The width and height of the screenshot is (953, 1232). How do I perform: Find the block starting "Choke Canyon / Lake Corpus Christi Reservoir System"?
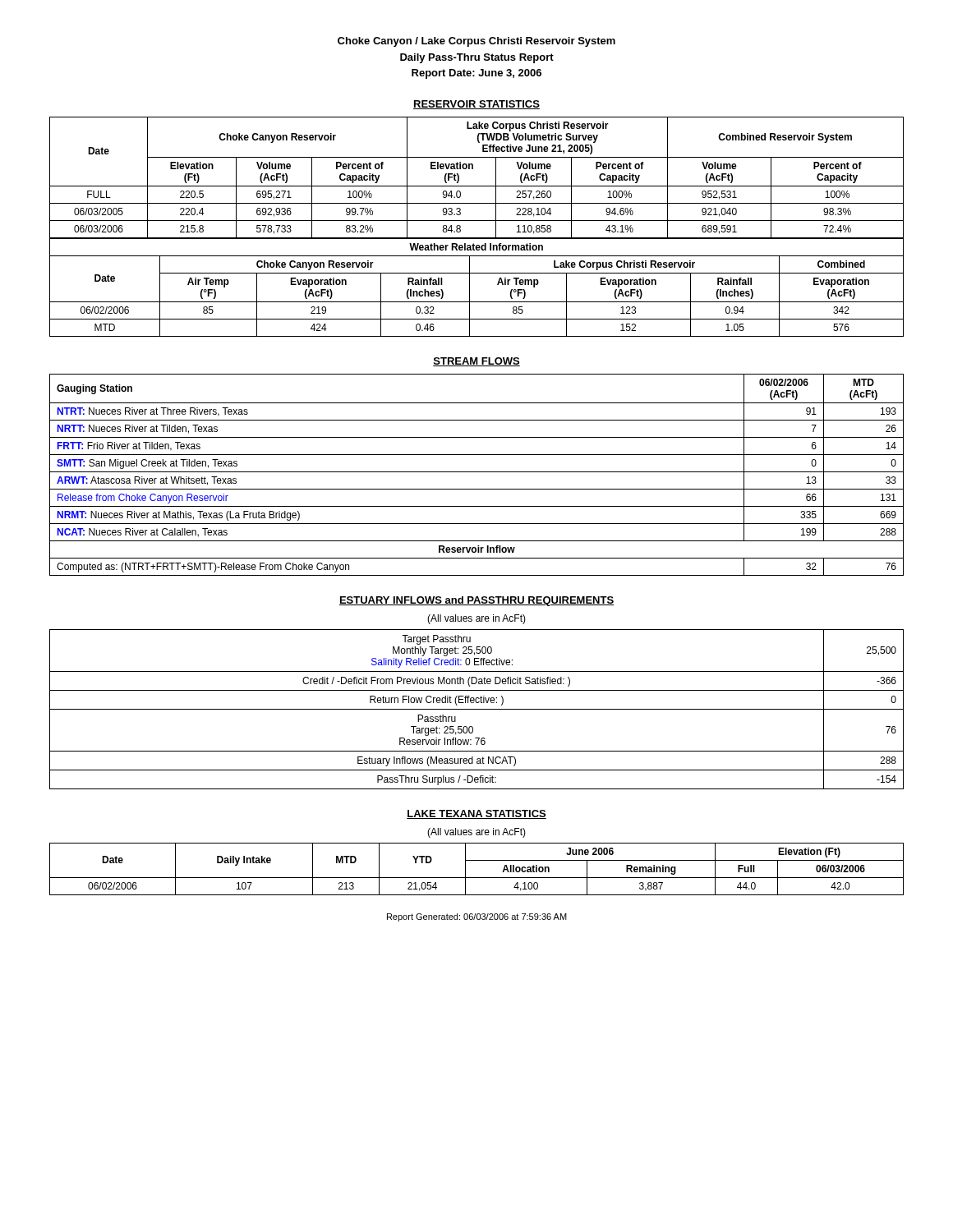pos(476,57)
